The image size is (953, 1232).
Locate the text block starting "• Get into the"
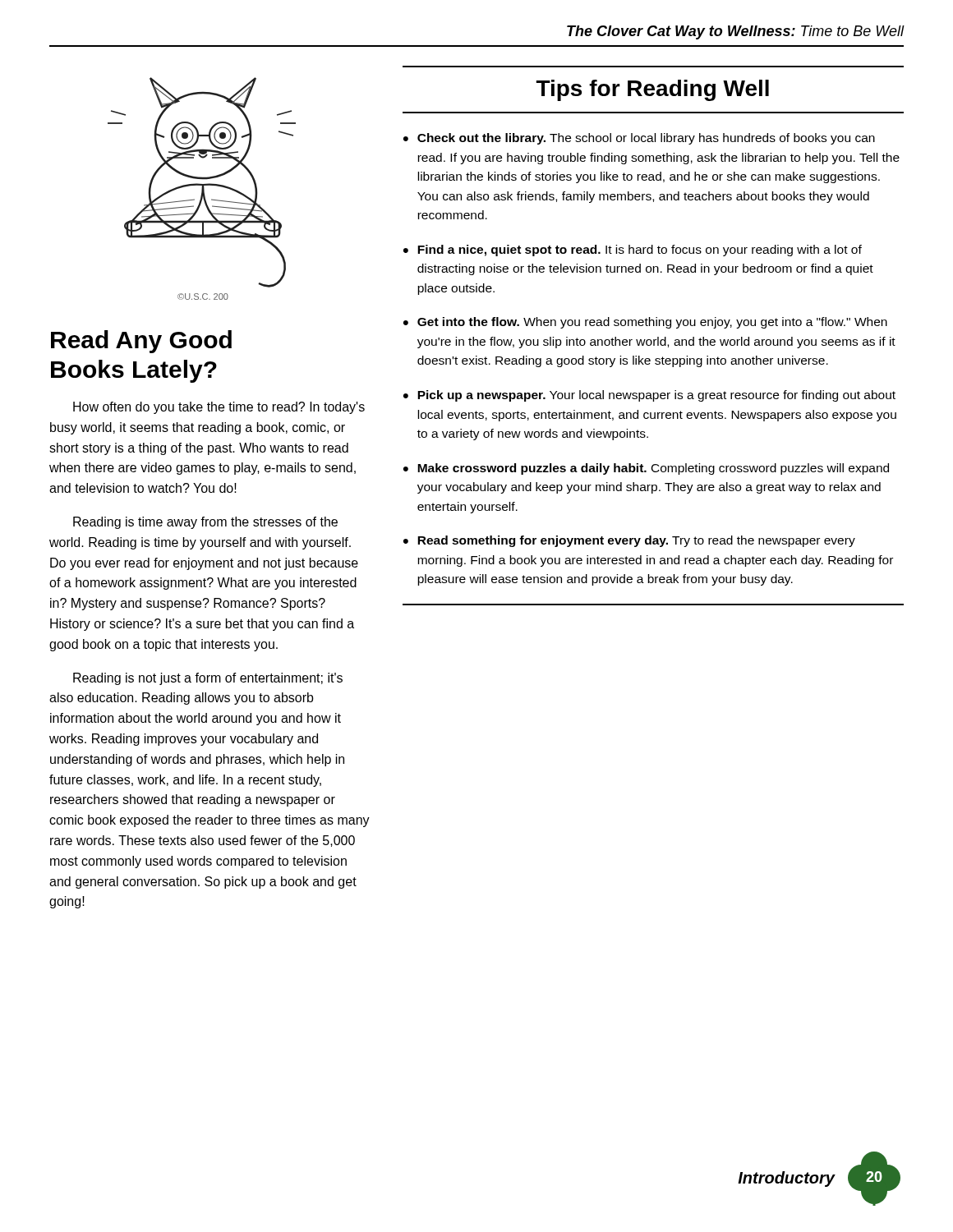pyautogui.click(x=653, y=341)
